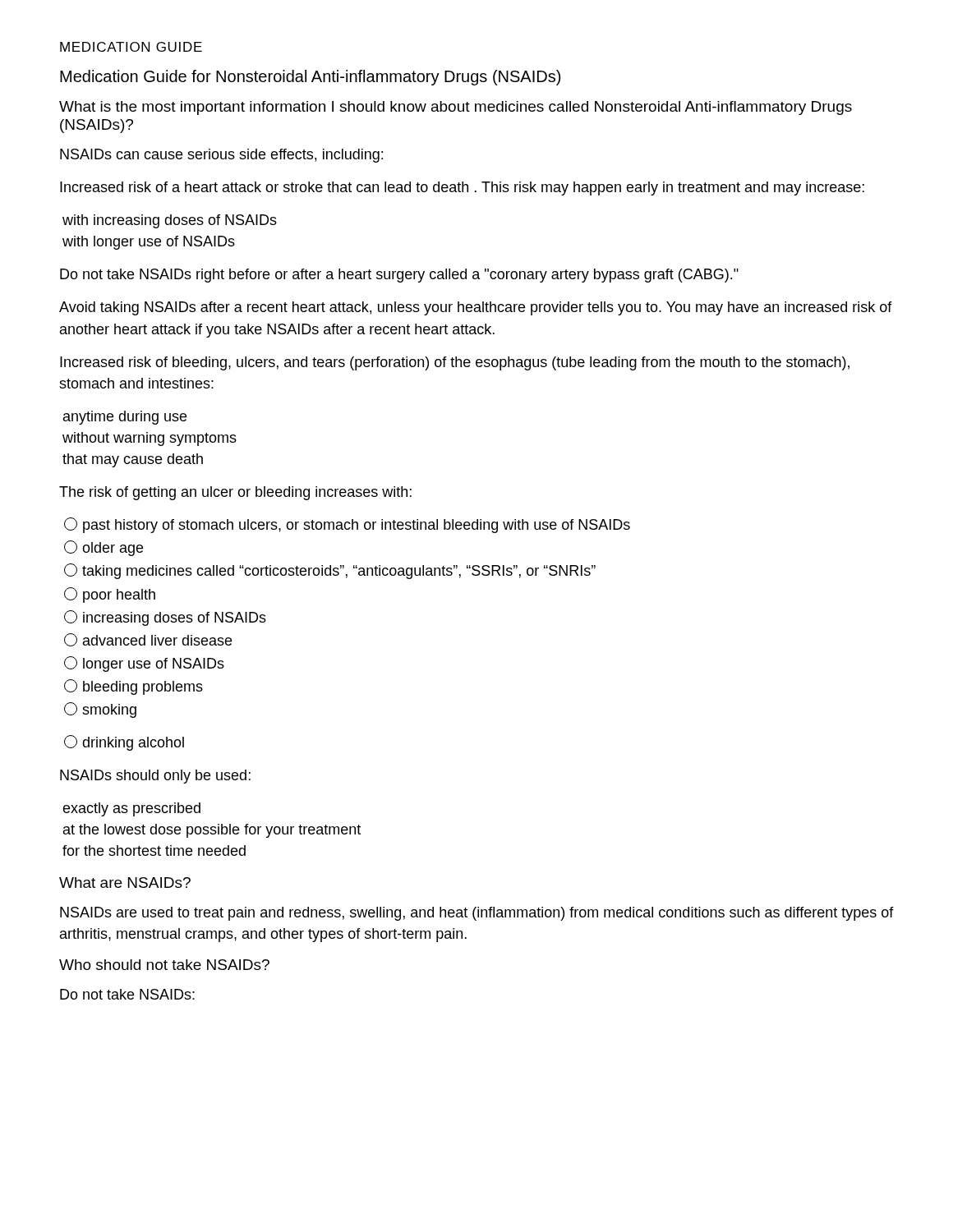Find "advanced liver disease" on this page

[x=148, y=640]
